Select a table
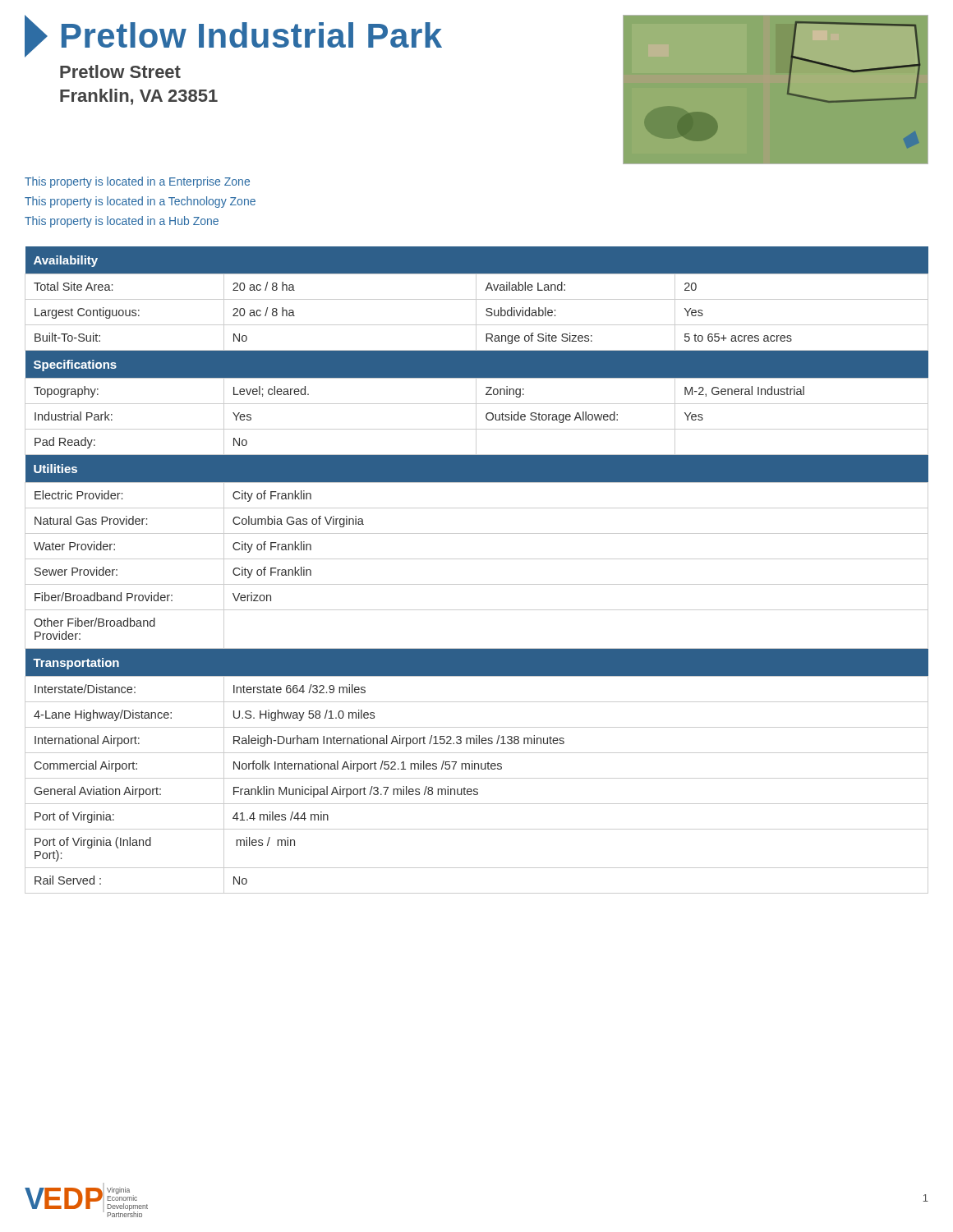 click(476, 570)
